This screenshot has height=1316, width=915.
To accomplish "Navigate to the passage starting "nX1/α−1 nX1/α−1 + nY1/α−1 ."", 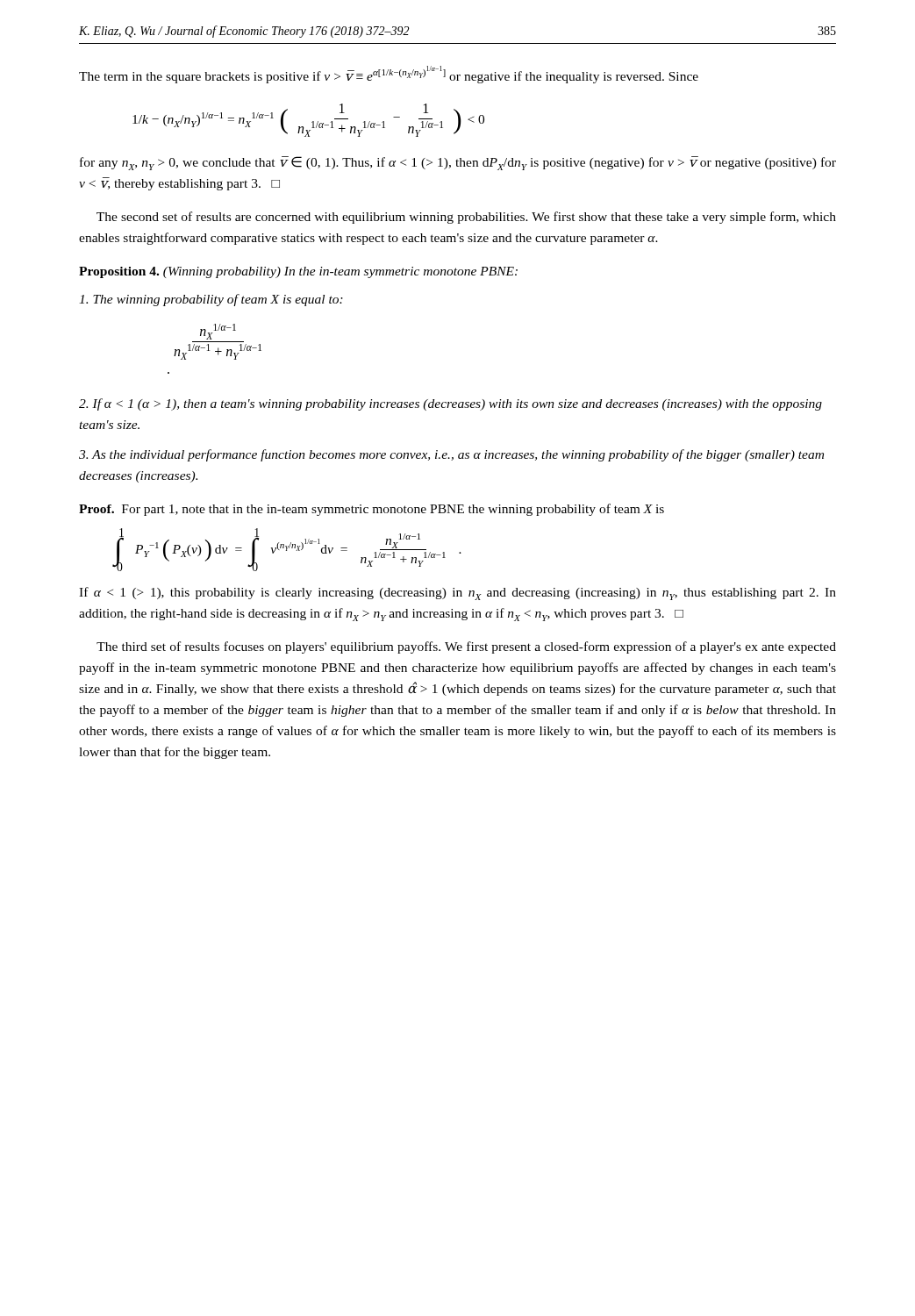I will [218, 349].
